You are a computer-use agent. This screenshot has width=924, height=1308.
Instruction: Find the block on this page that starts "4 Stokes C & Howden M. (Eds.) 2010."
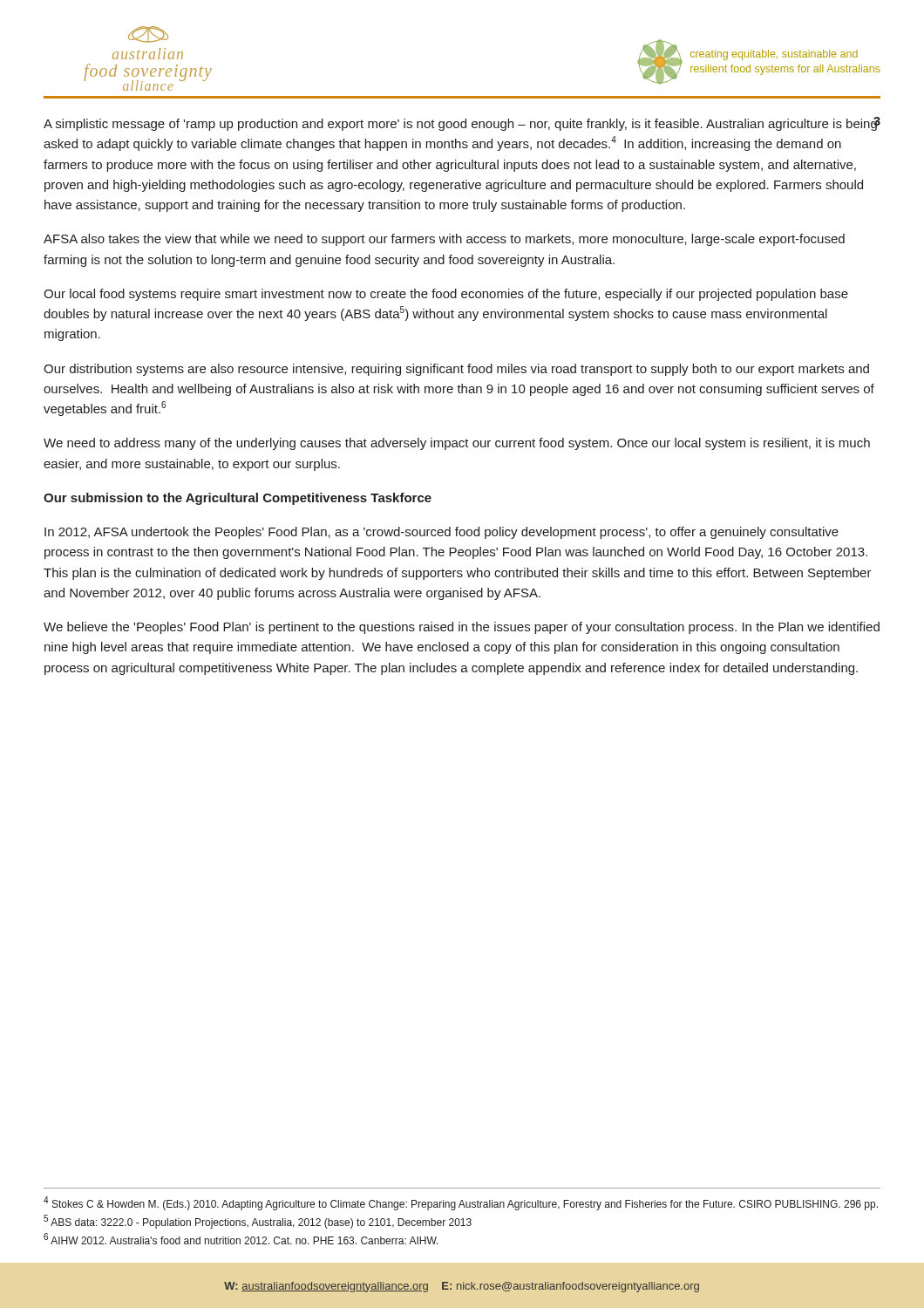462,1221
